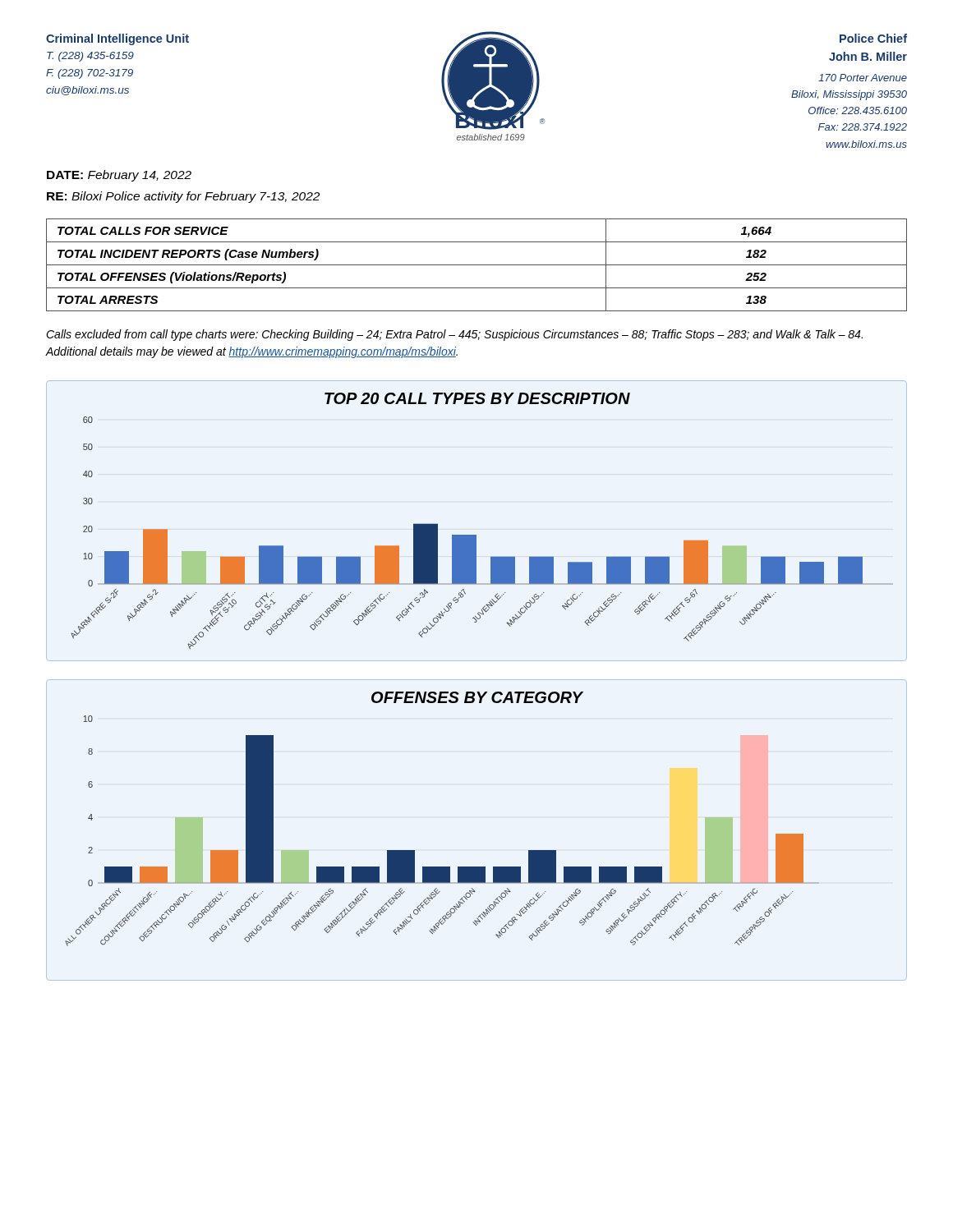953x1232 pixels.
Task: Click on the text that says "RE: Biloxi Police activity for February 7-13, 2022"
Action: pos(183,196)
